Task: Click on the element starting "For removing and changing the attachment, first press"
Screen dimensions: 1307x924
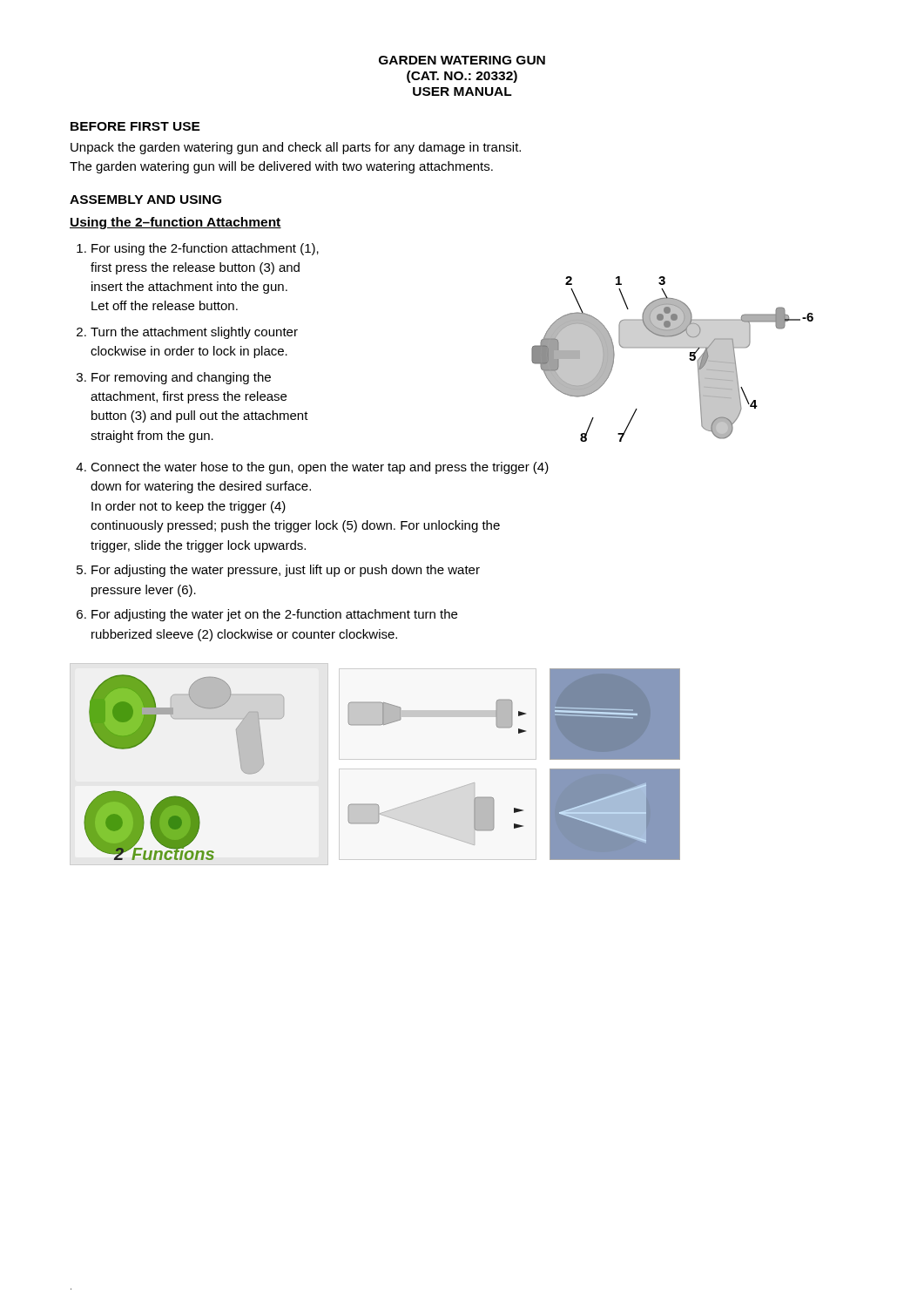Action: (199, 406)
